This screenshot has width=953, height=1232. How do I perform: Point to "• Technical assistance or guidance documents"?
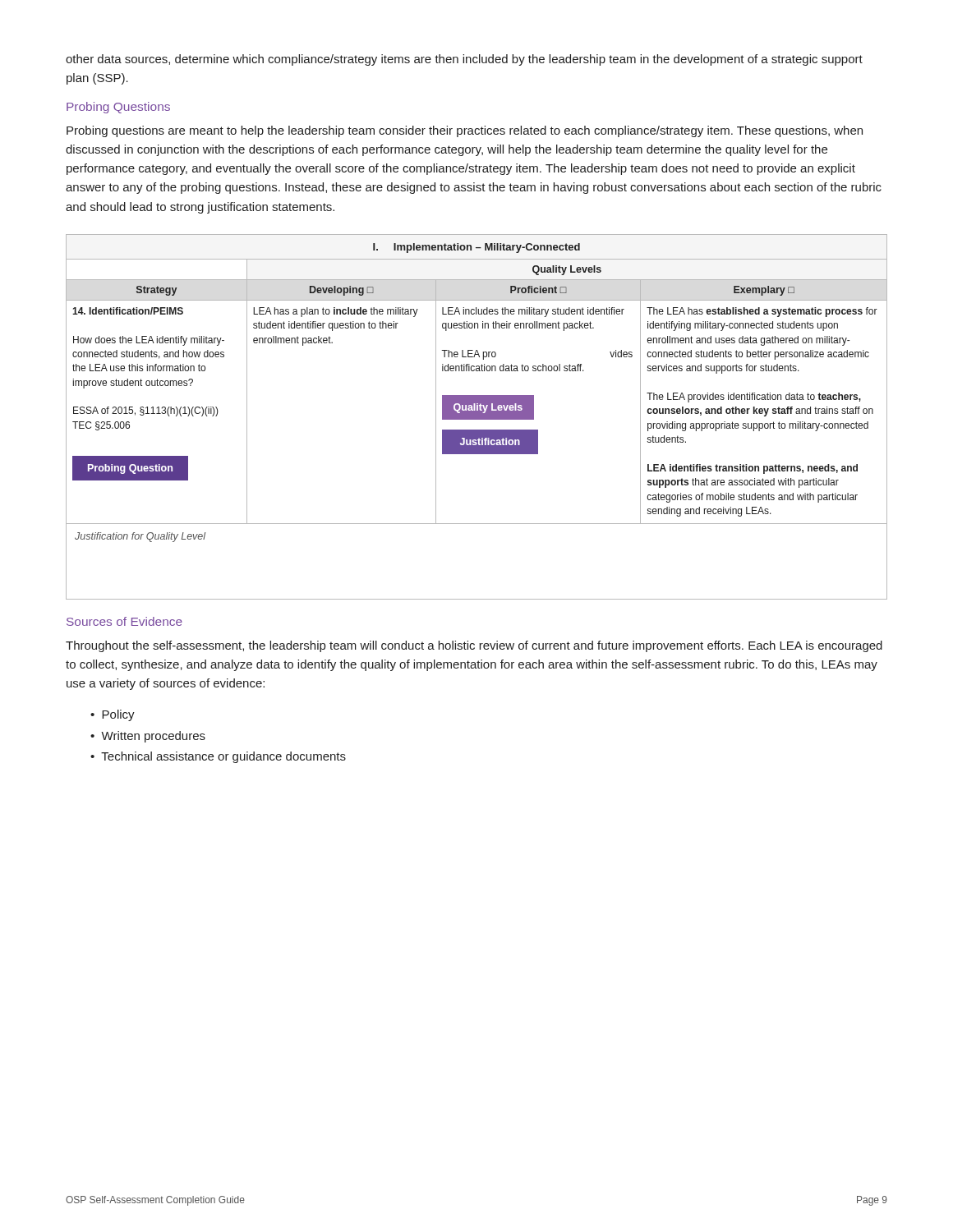coord(218,756)
